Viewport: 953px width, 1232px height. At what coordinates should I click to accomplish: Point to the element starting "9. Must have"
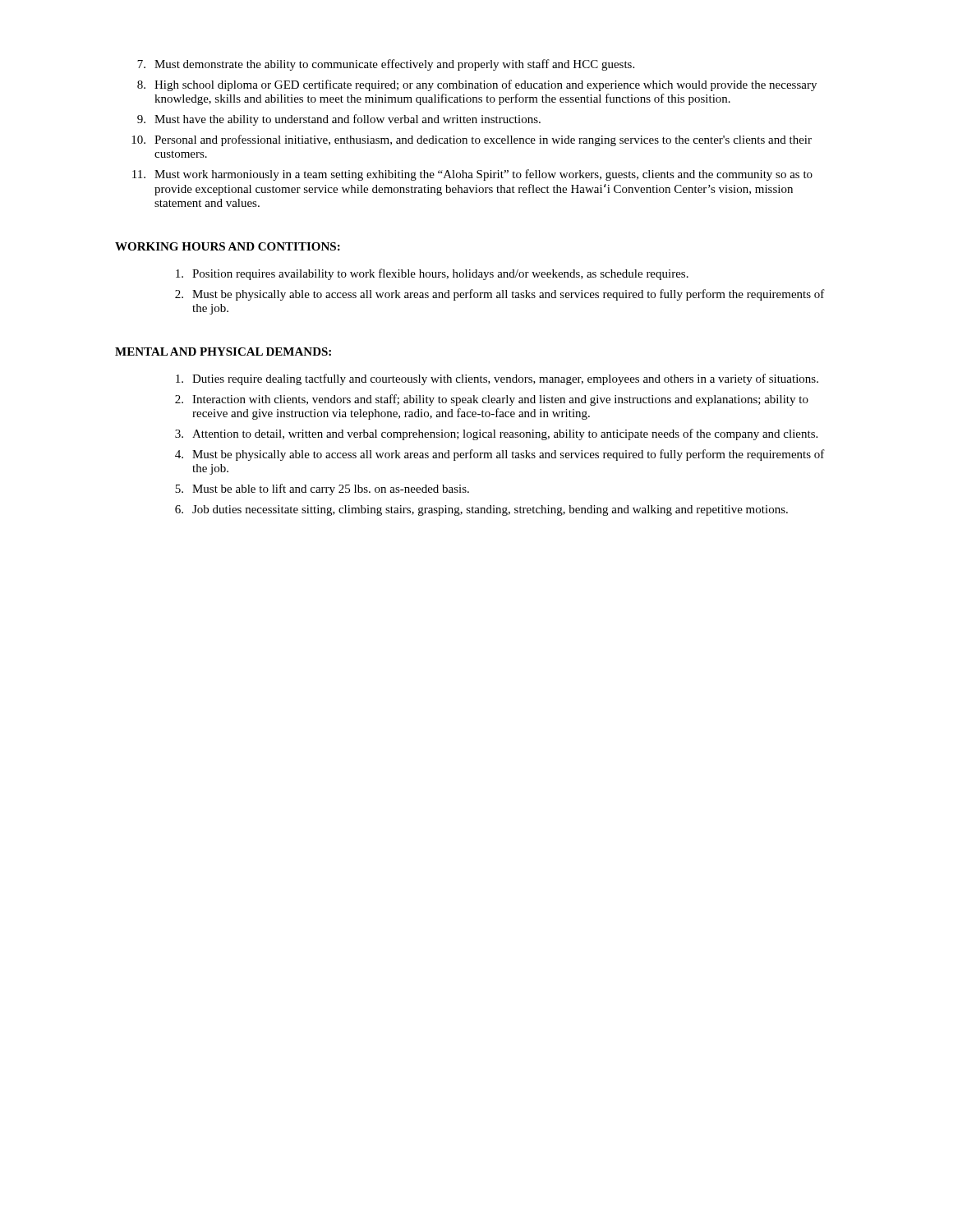[x=476, y=120]
